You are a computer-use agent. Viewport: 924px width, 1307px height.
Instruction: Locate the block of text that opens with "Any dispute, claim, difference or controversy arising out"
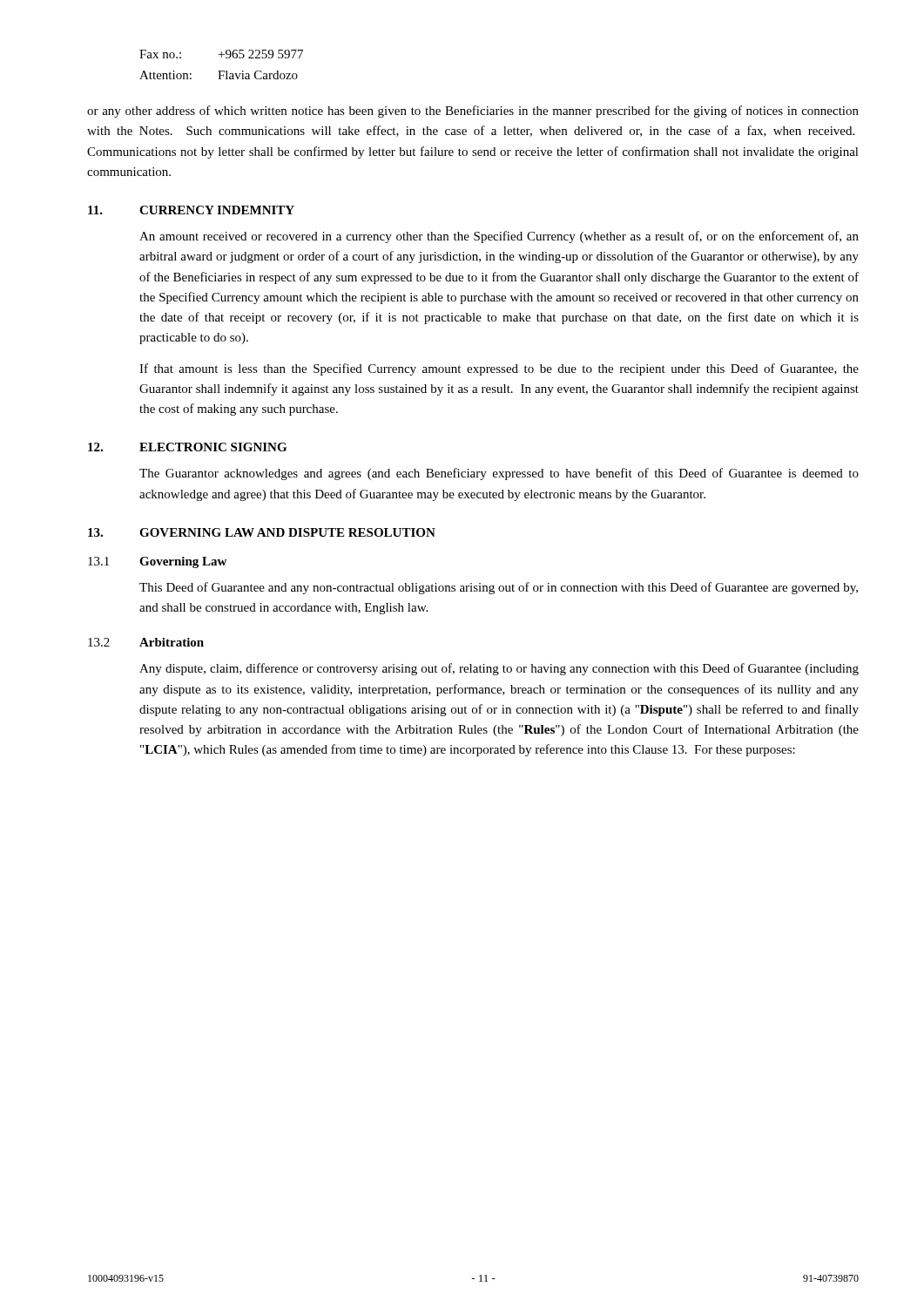click(x=499, y=709)
